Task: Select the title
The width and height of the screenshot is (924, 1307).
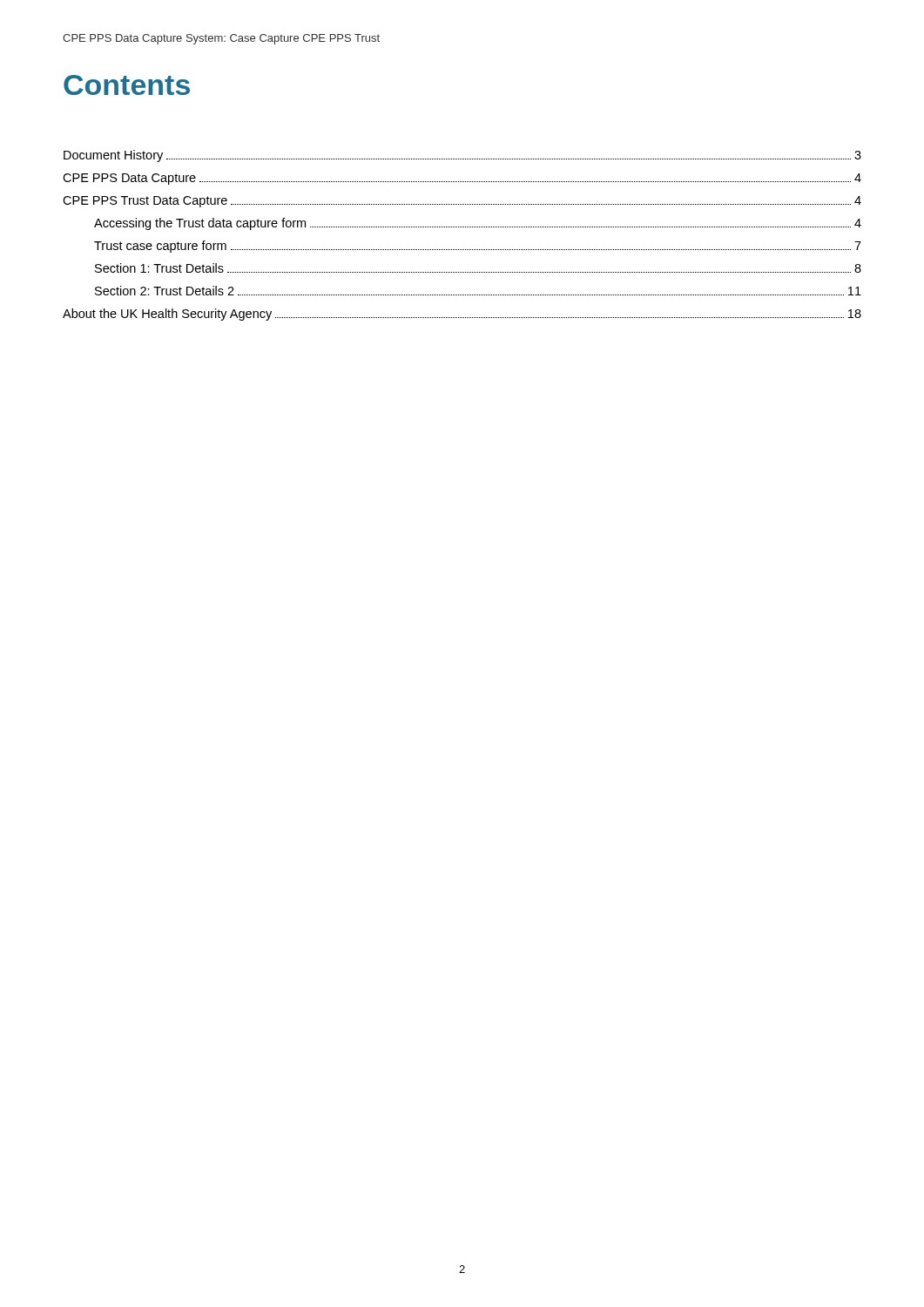Action: (127, 85)
